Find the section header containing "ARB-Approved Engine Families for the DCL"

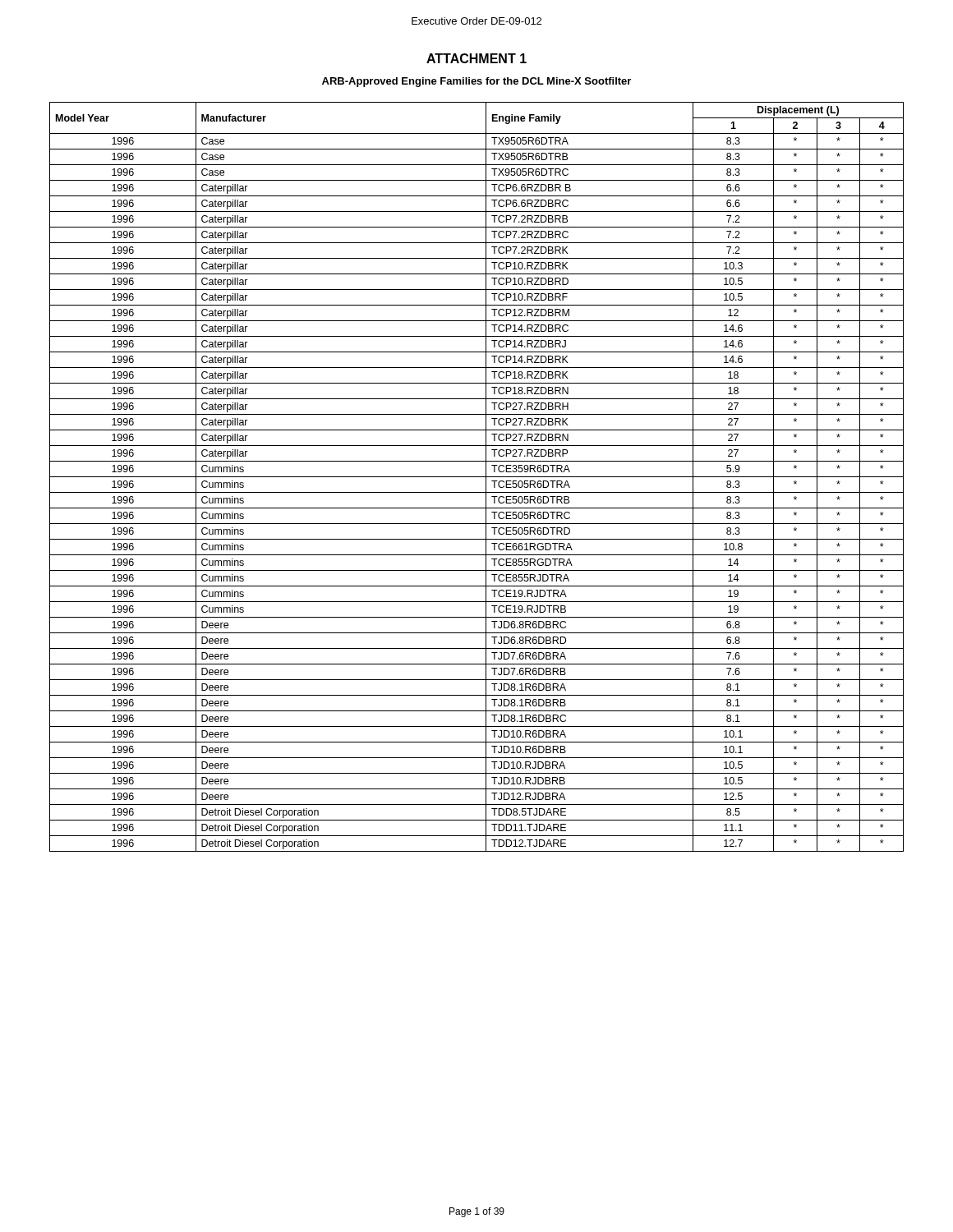[476, 81]
